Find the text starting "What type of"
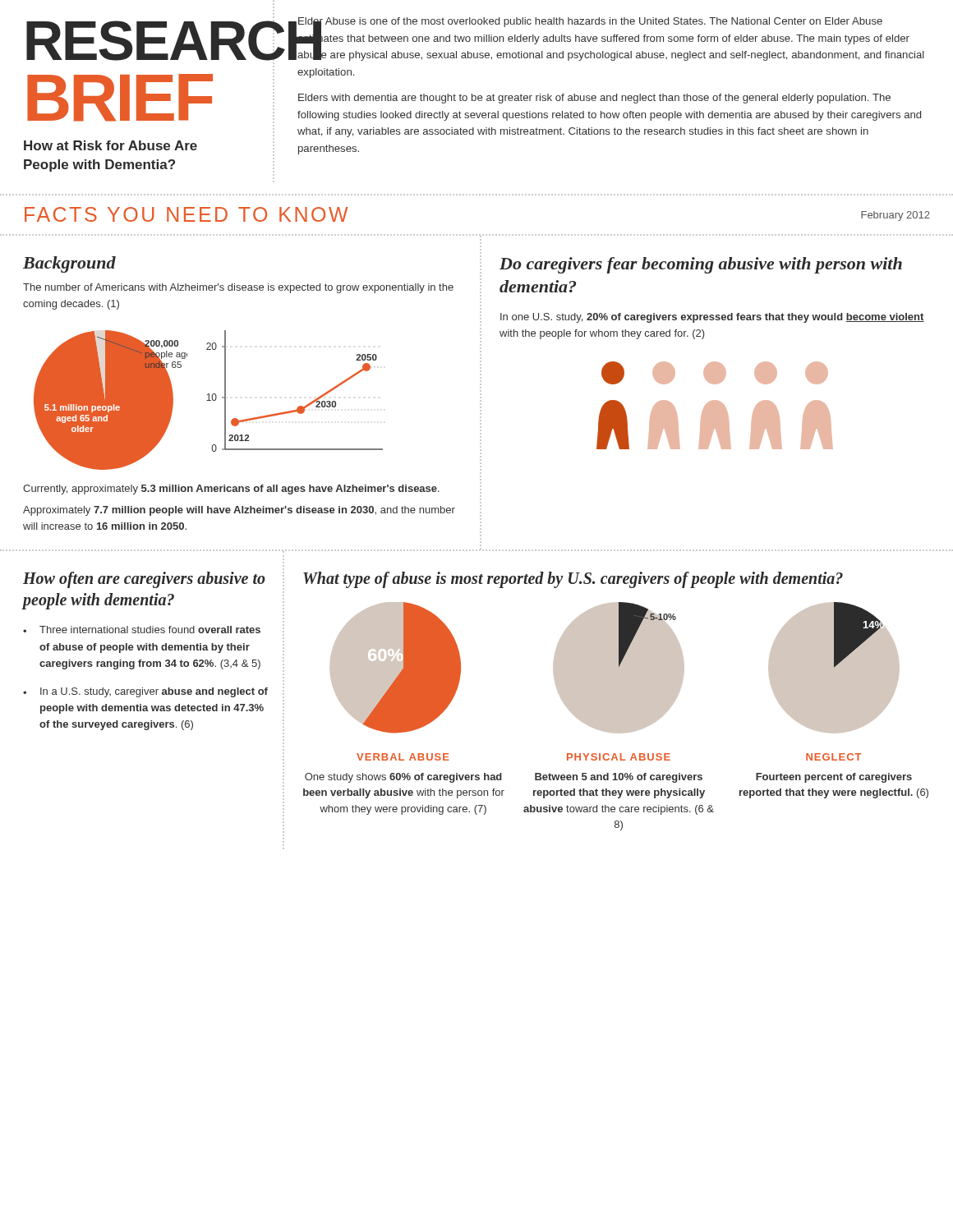The height and width of the screenshot is (1232, 953). (573, 578)
